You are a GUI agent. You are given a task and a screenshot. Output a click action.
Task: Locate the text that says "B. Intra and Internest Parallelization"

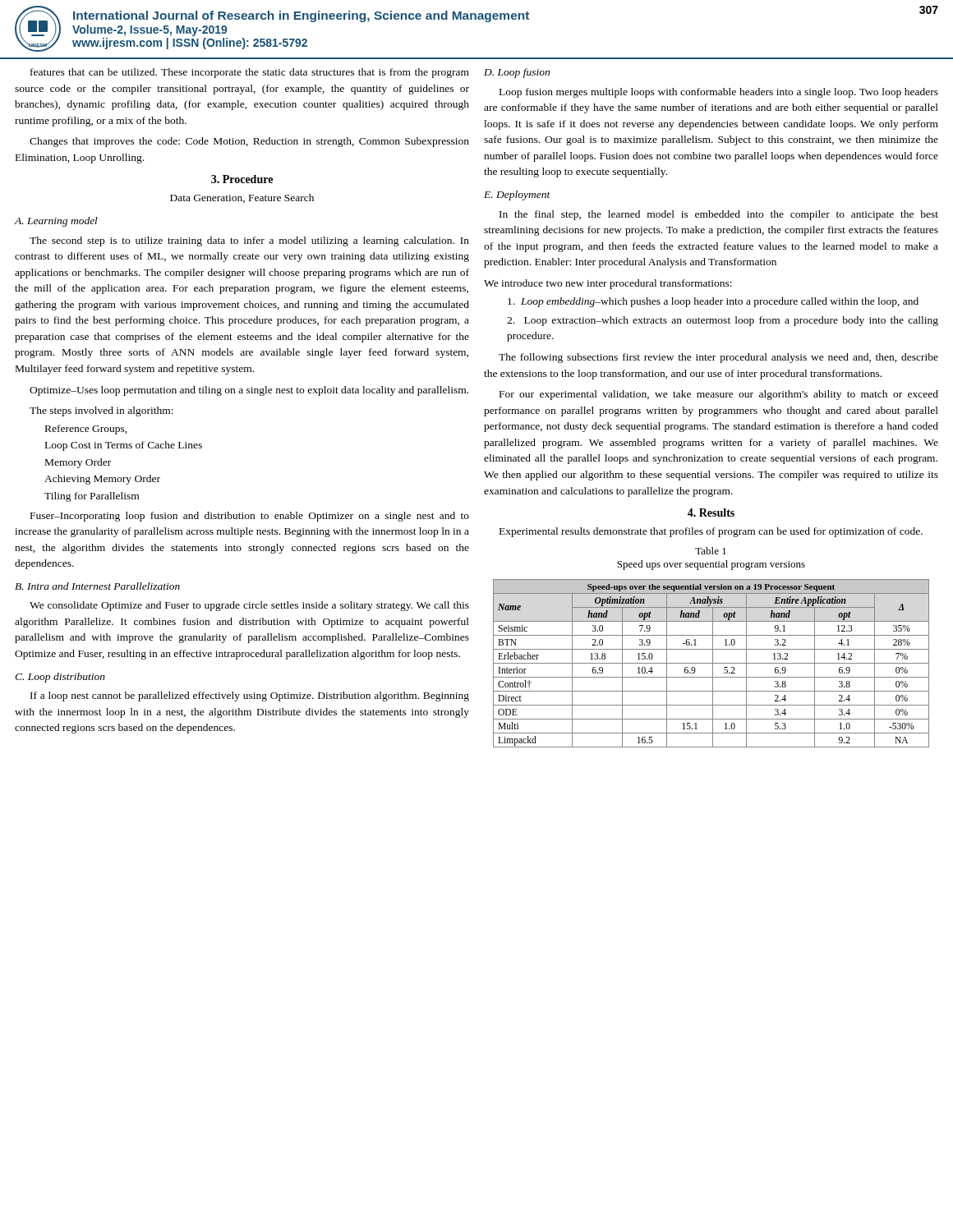click(x=97, y=586)
